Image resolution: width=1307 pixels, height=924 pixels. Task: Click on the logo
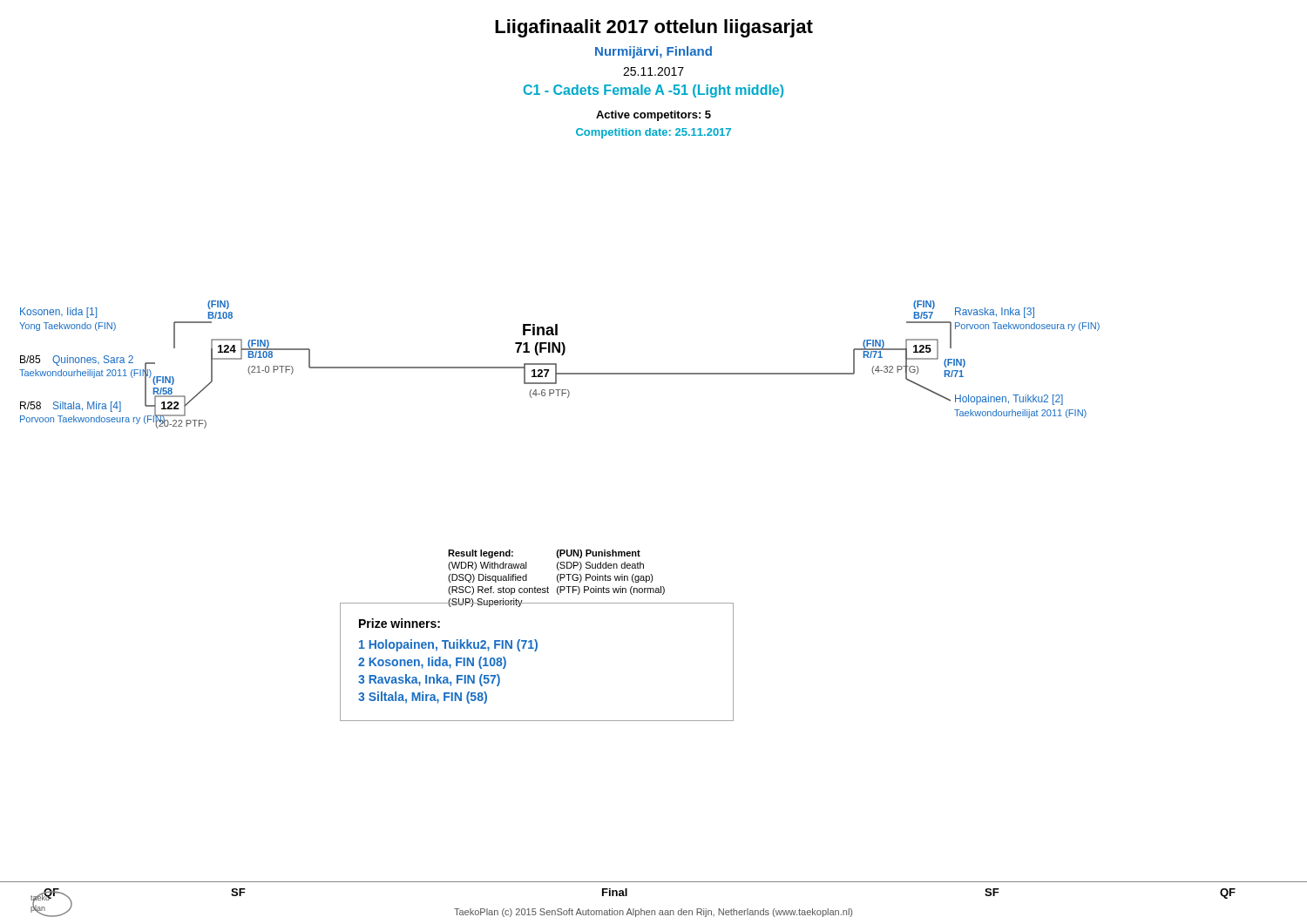click(61, 902)
